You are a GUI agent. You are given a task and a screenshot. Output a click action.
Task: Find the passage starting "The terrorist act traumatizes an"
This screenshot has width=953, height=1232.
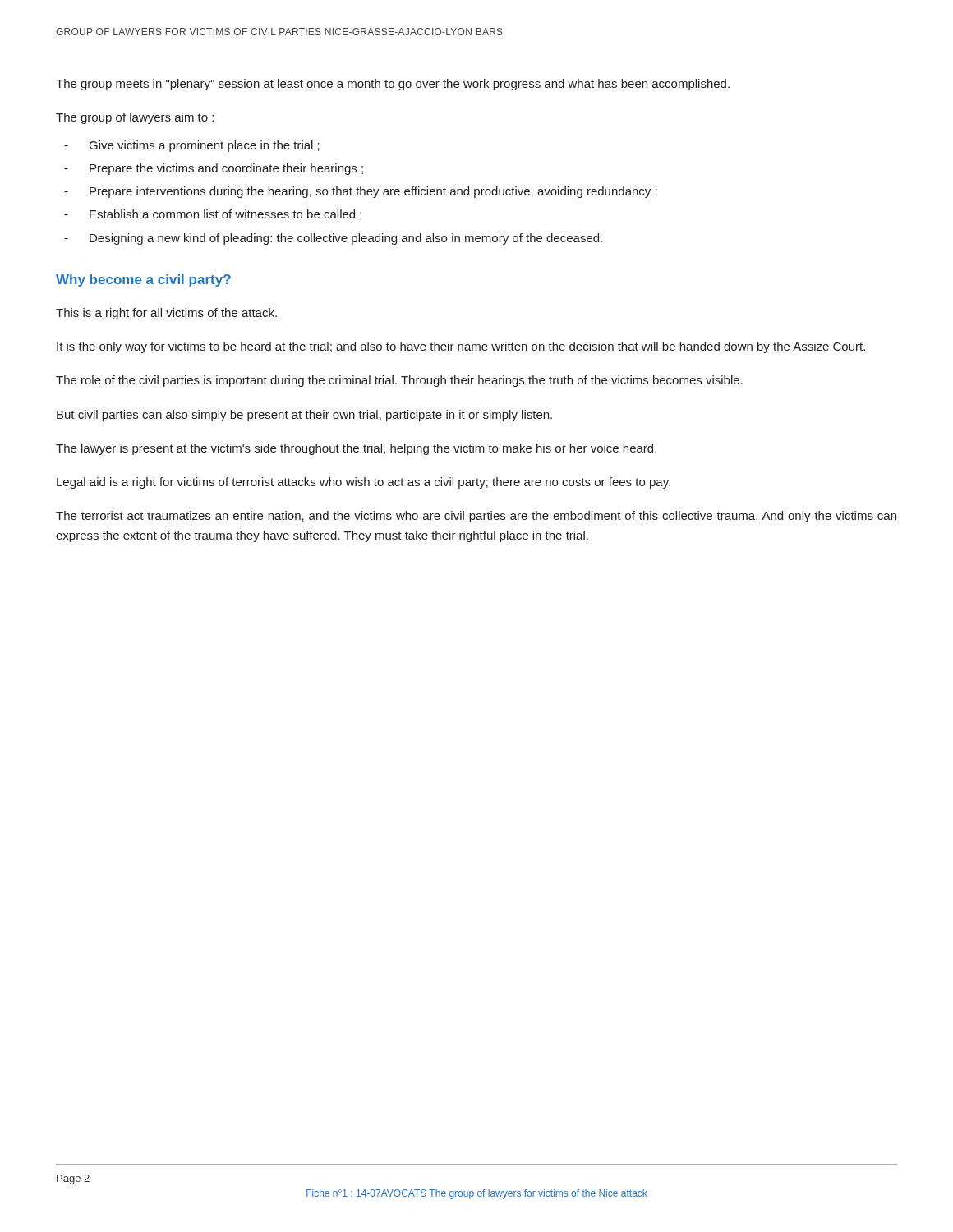476,525
